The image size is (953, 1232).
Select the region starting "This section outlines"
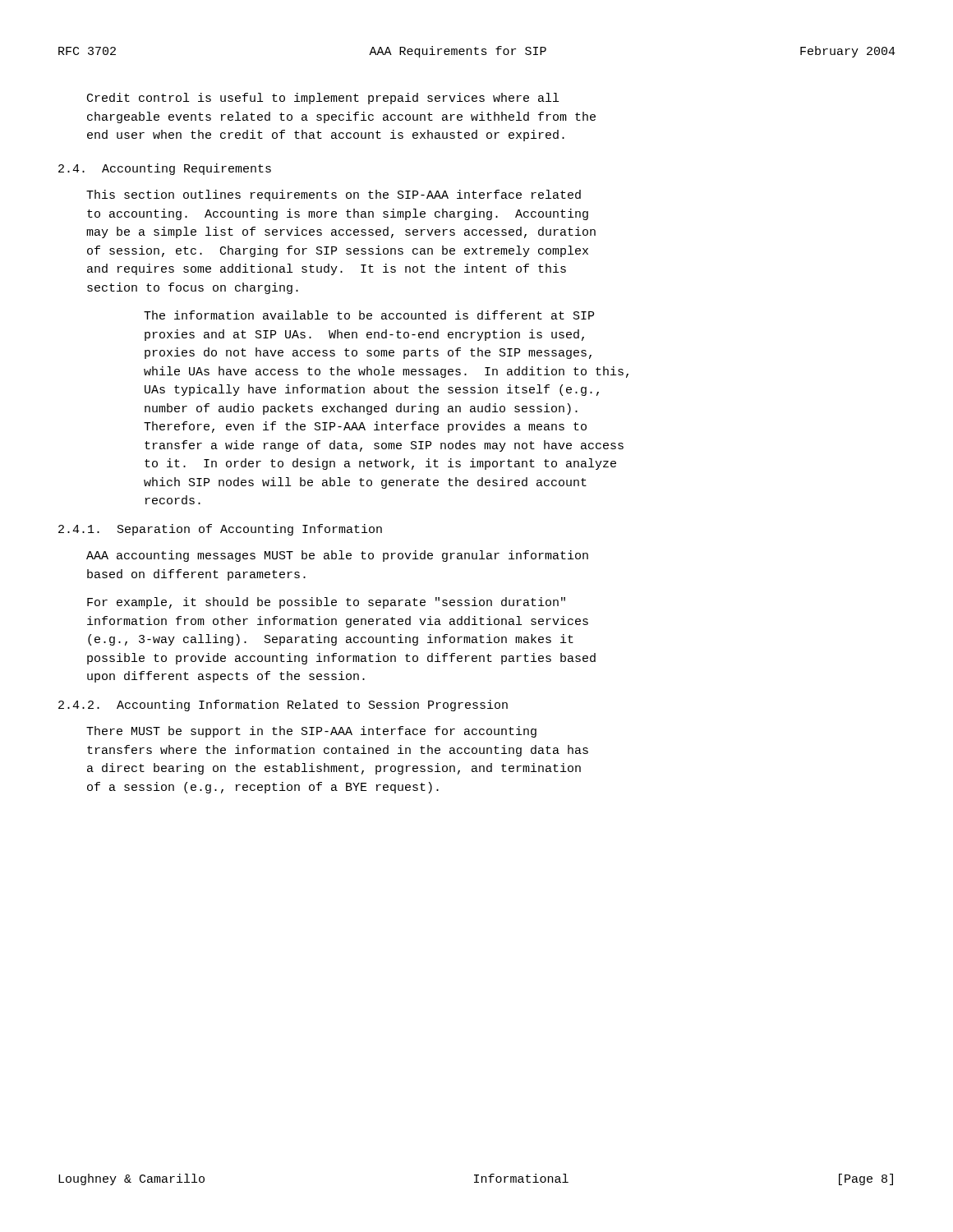click(341, 242)
